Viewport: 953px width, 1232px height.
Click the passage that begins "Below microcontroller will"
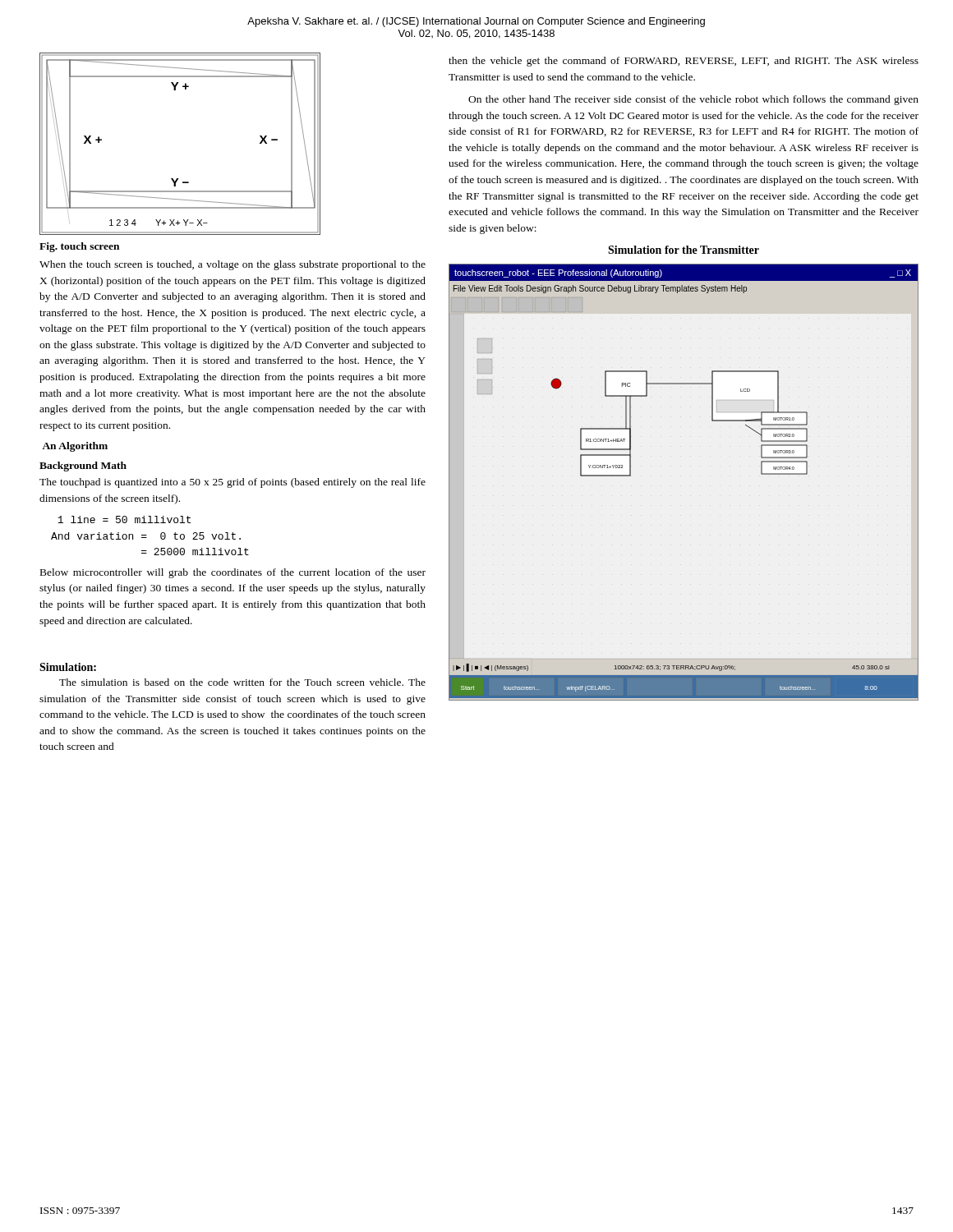[x=233, y=596]
